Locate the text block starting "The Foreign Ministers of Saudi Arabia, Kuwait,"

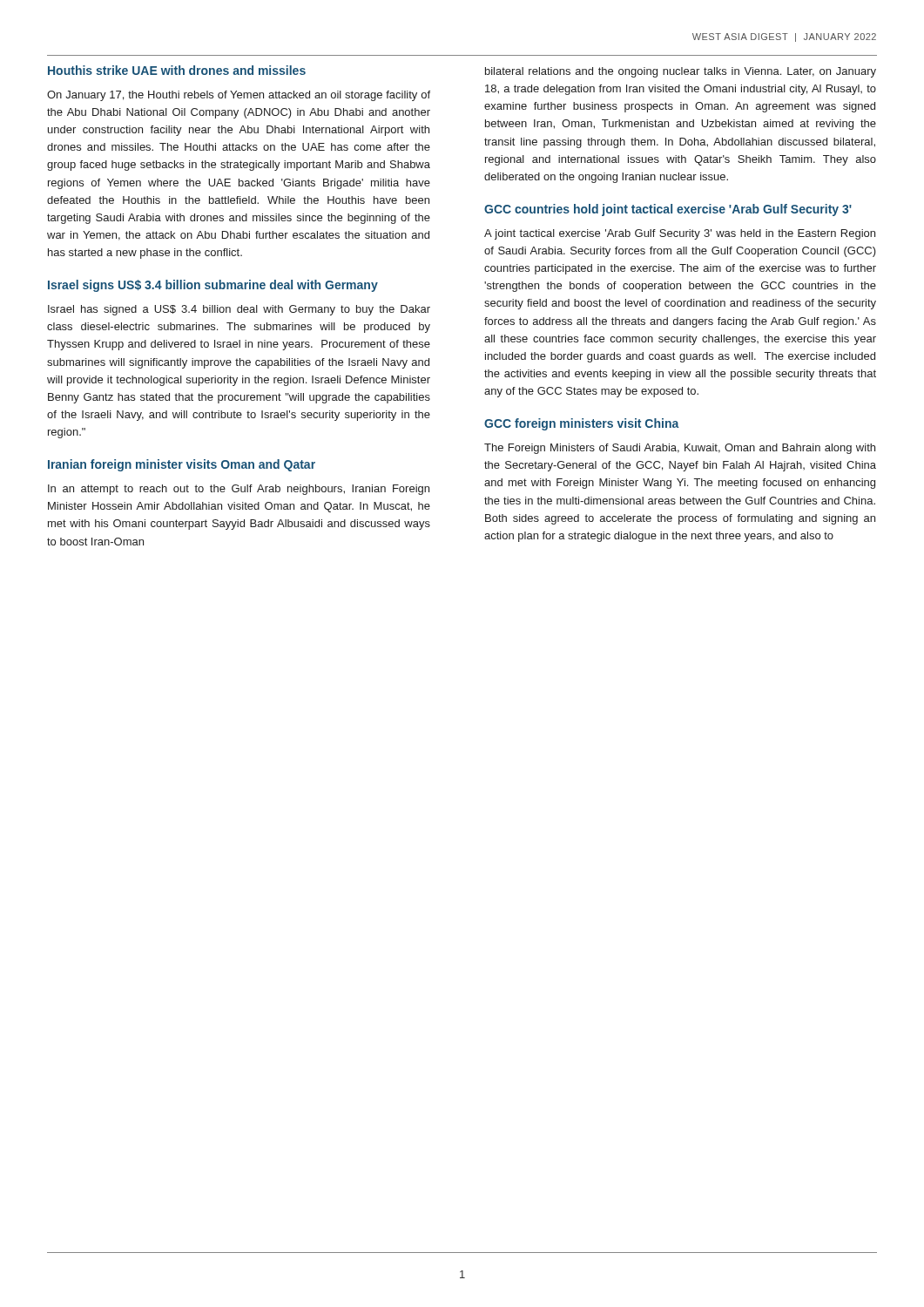pyautogui.click(x=680, y=491)
